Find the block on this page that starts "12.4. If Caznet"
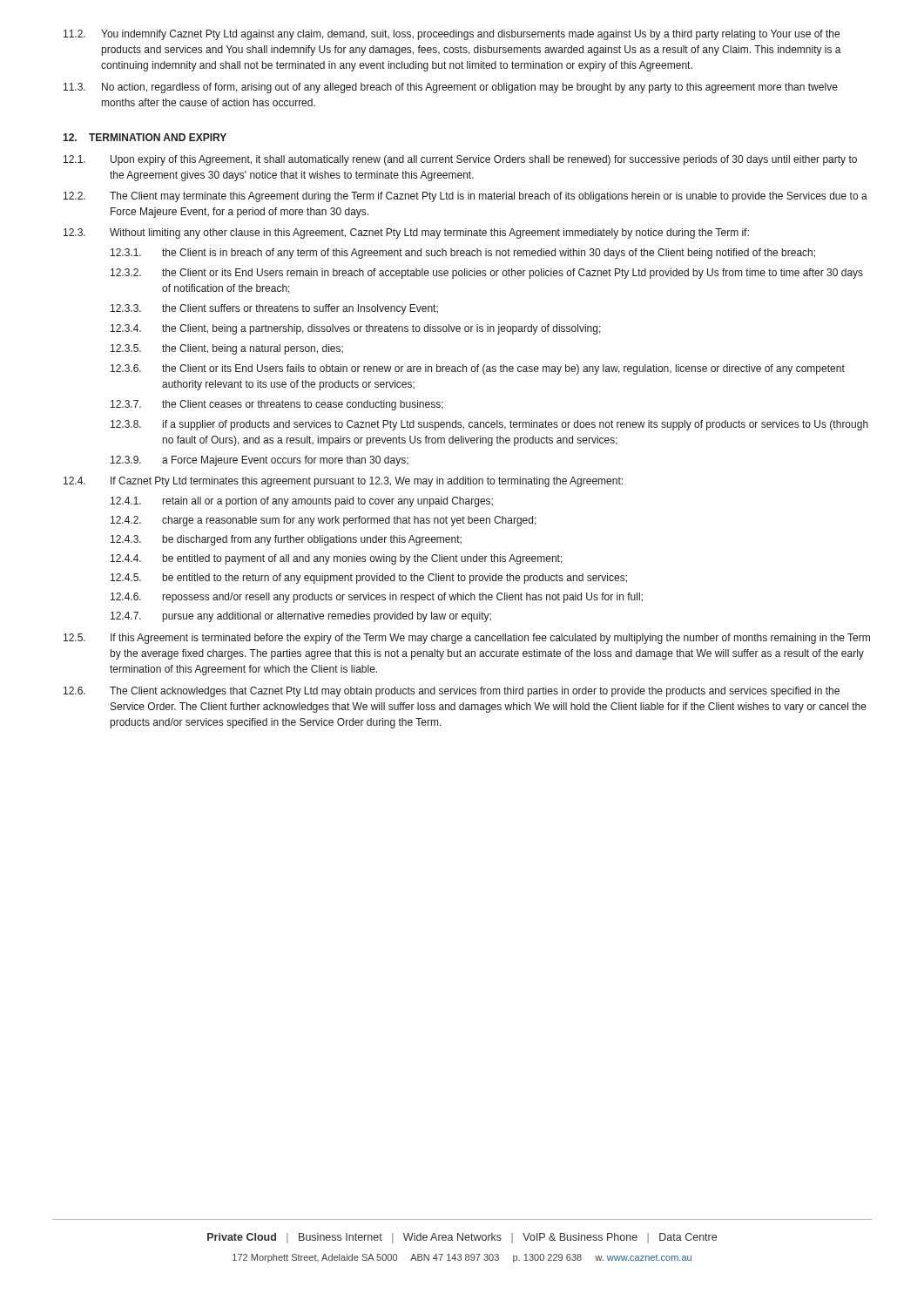Image resolution: width=924 pixels, height=1307 pixels. 467,481
